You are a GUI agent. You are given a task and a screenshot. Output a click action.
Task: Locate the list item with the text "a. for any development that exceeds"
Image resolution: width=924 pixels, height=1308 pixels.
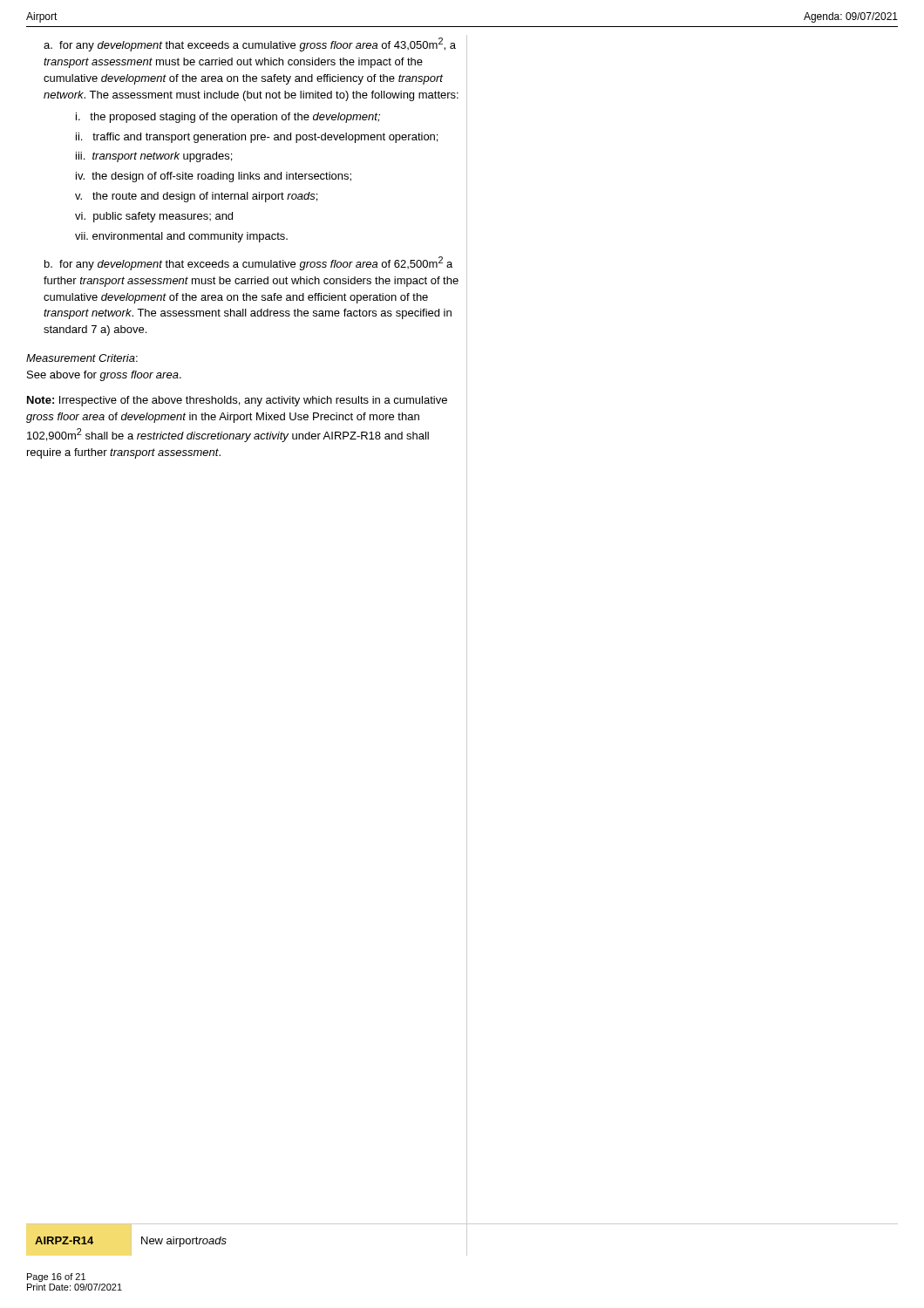point(253,140)
